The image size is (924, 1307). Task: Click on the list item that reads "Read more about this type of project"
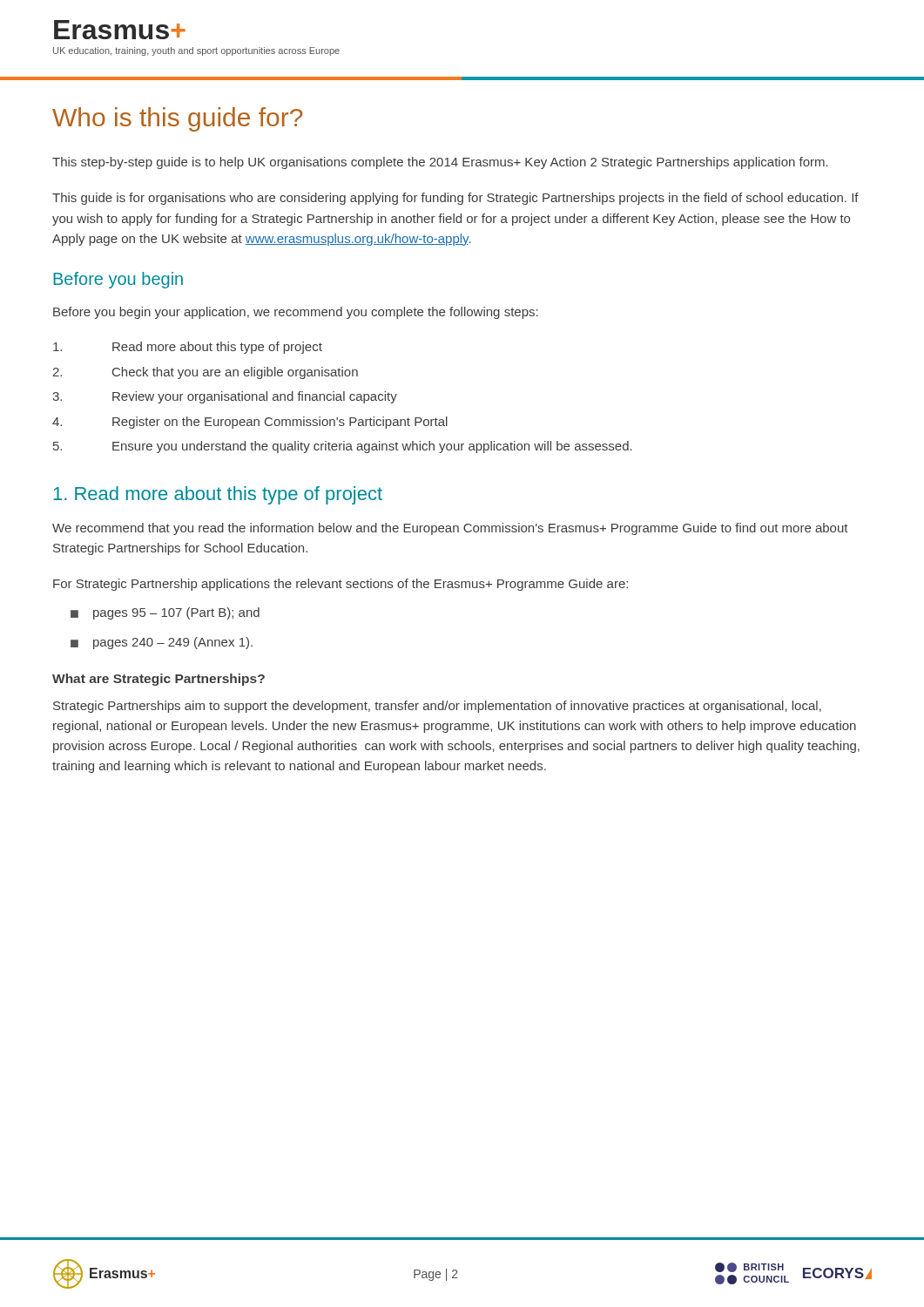tap(187, 347)
